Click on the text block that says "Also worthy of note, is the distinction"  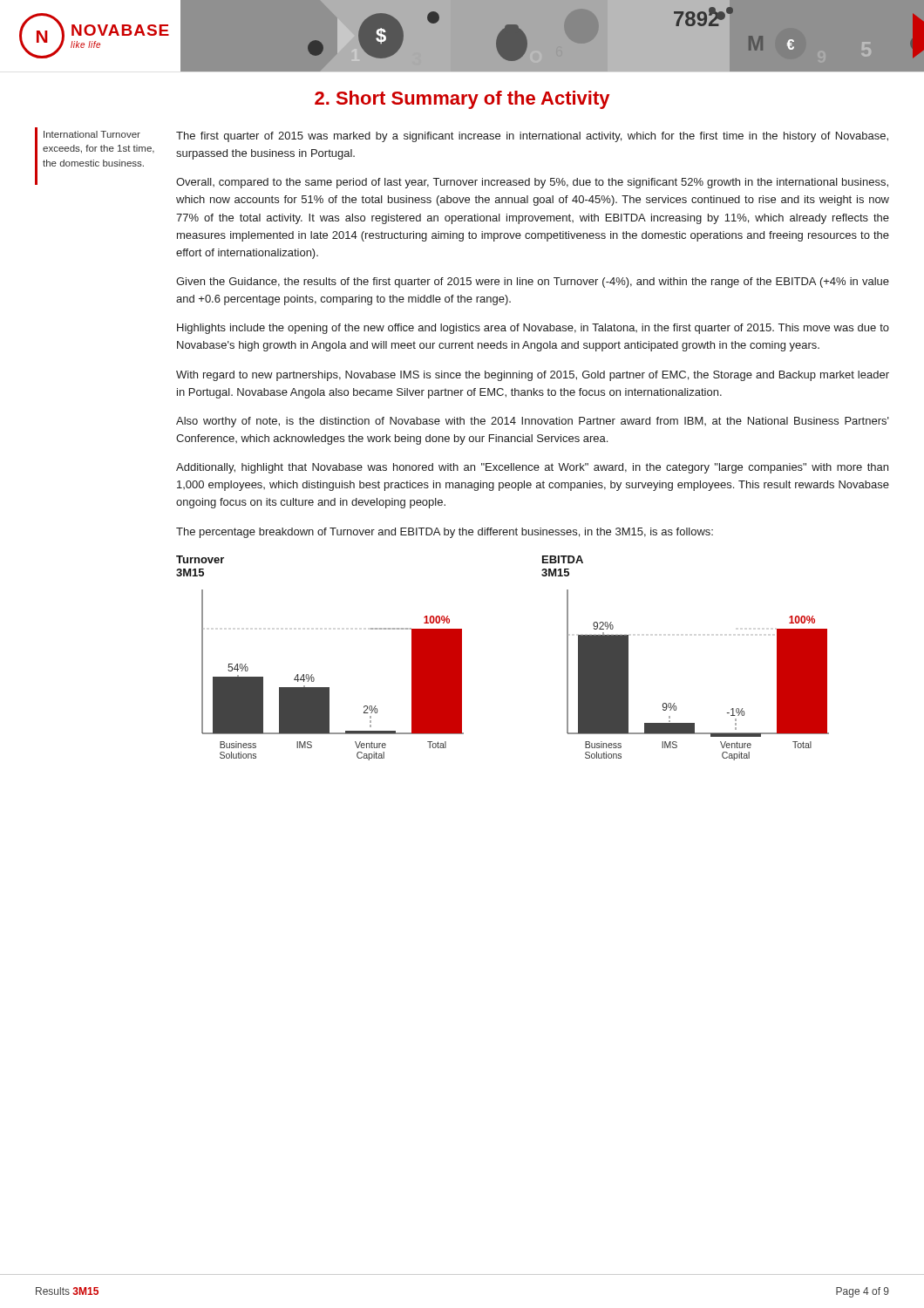(533, 429)
